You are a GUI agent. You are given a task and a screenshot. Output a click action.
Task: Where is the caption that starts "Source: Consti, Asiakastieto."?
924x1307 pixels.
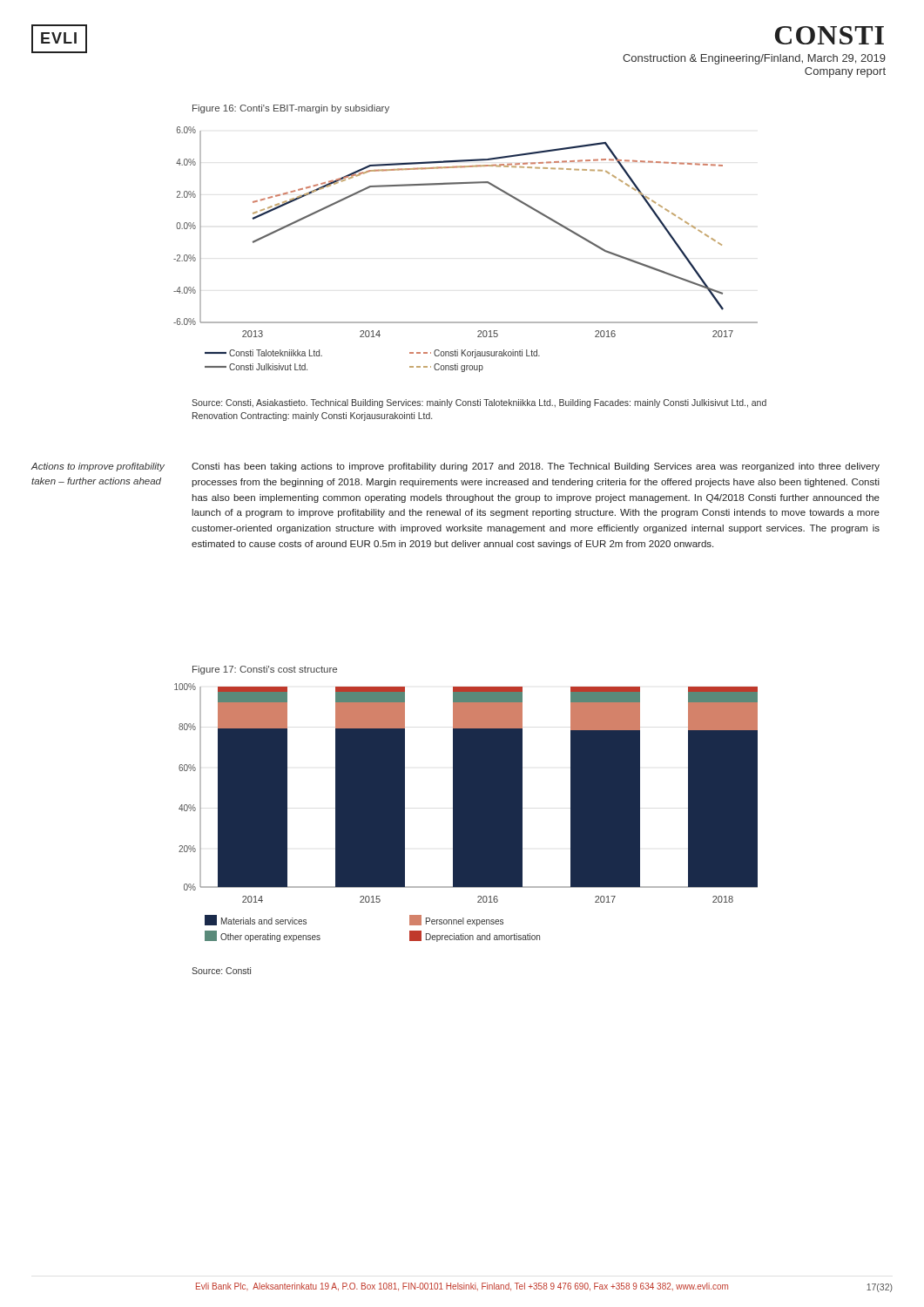[x=479, y=409]
